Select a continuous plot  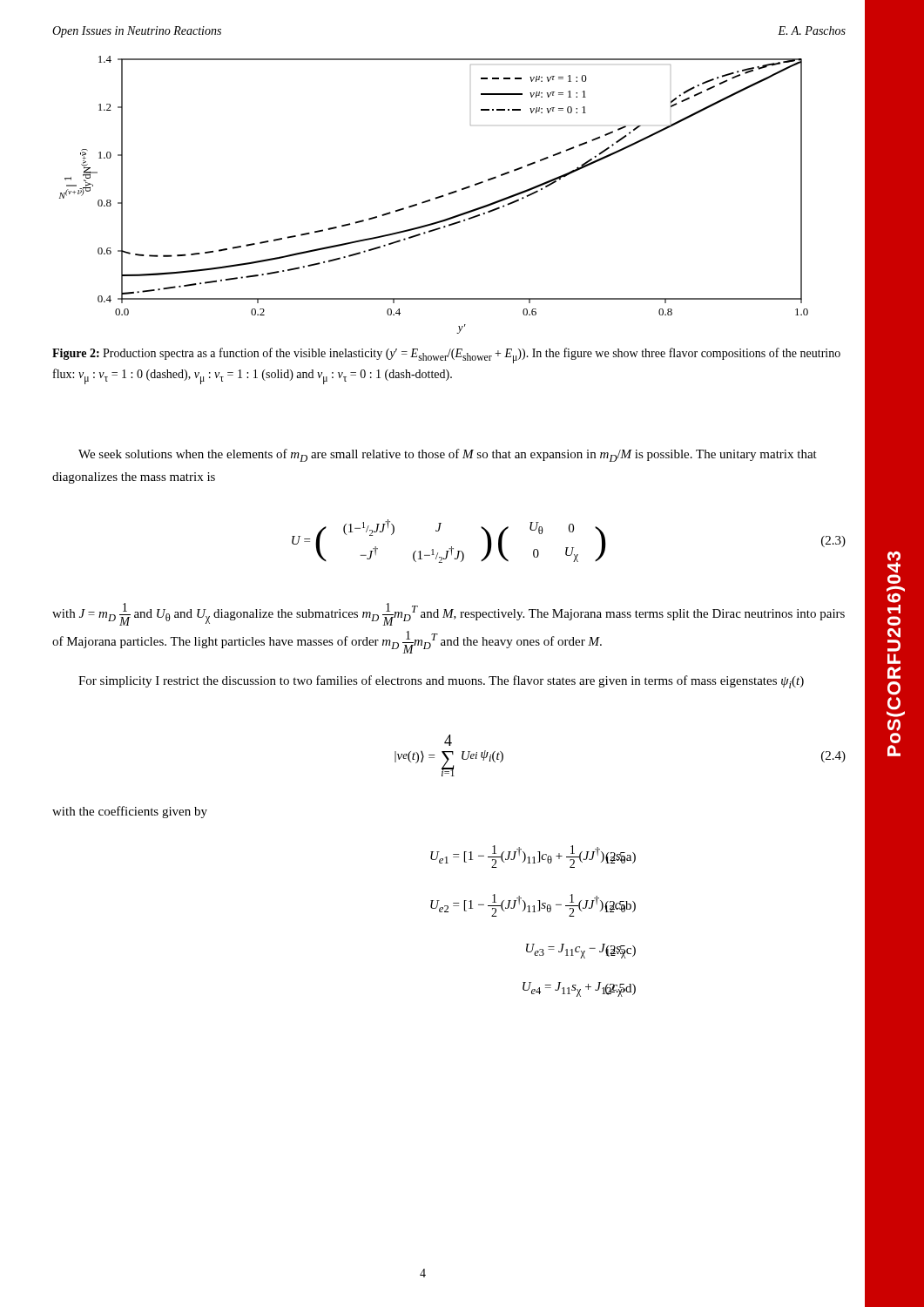coord(449,194)
